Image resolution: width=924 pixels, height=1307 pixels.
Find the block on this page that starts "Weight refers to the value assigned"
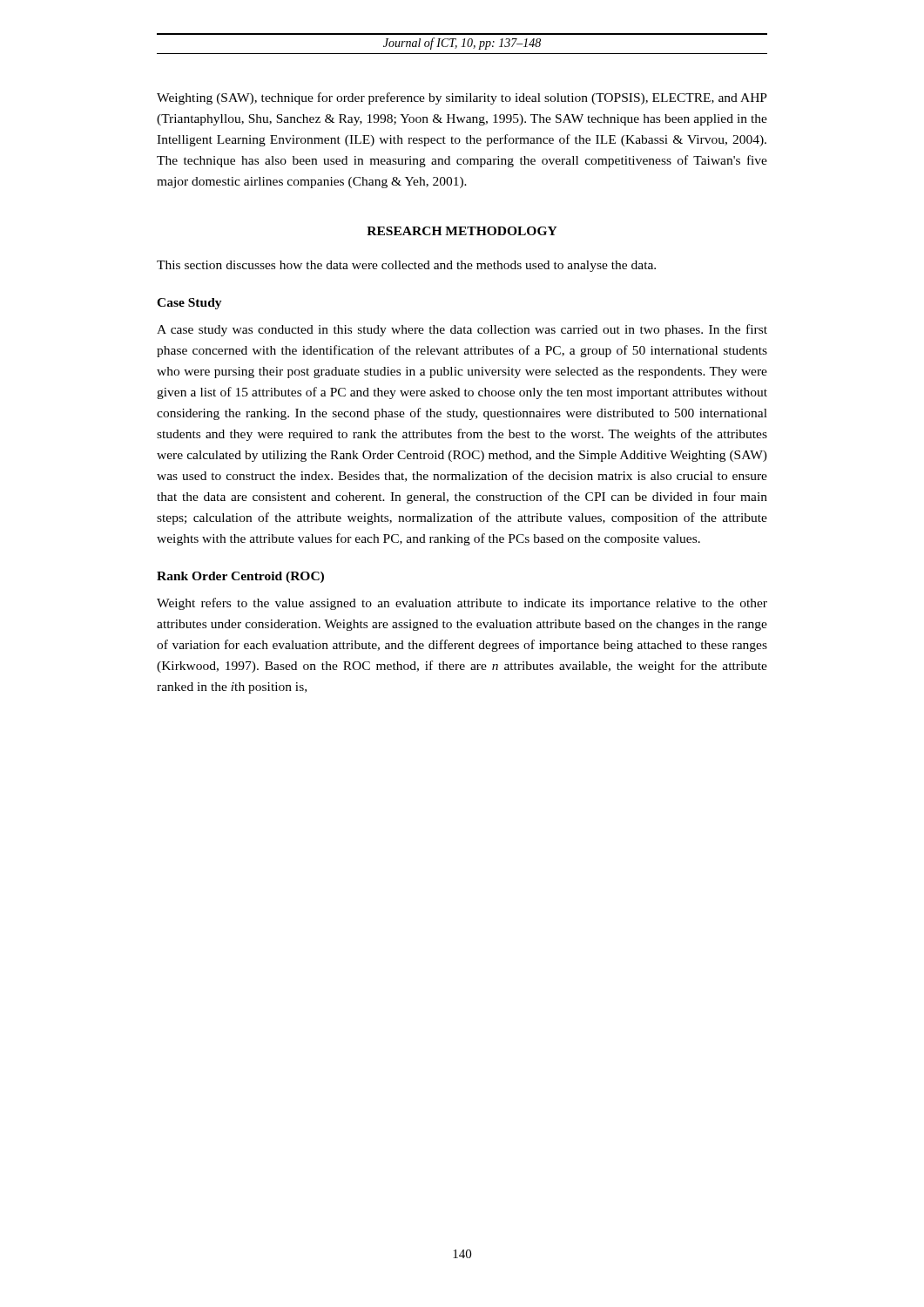click(462, 645)
